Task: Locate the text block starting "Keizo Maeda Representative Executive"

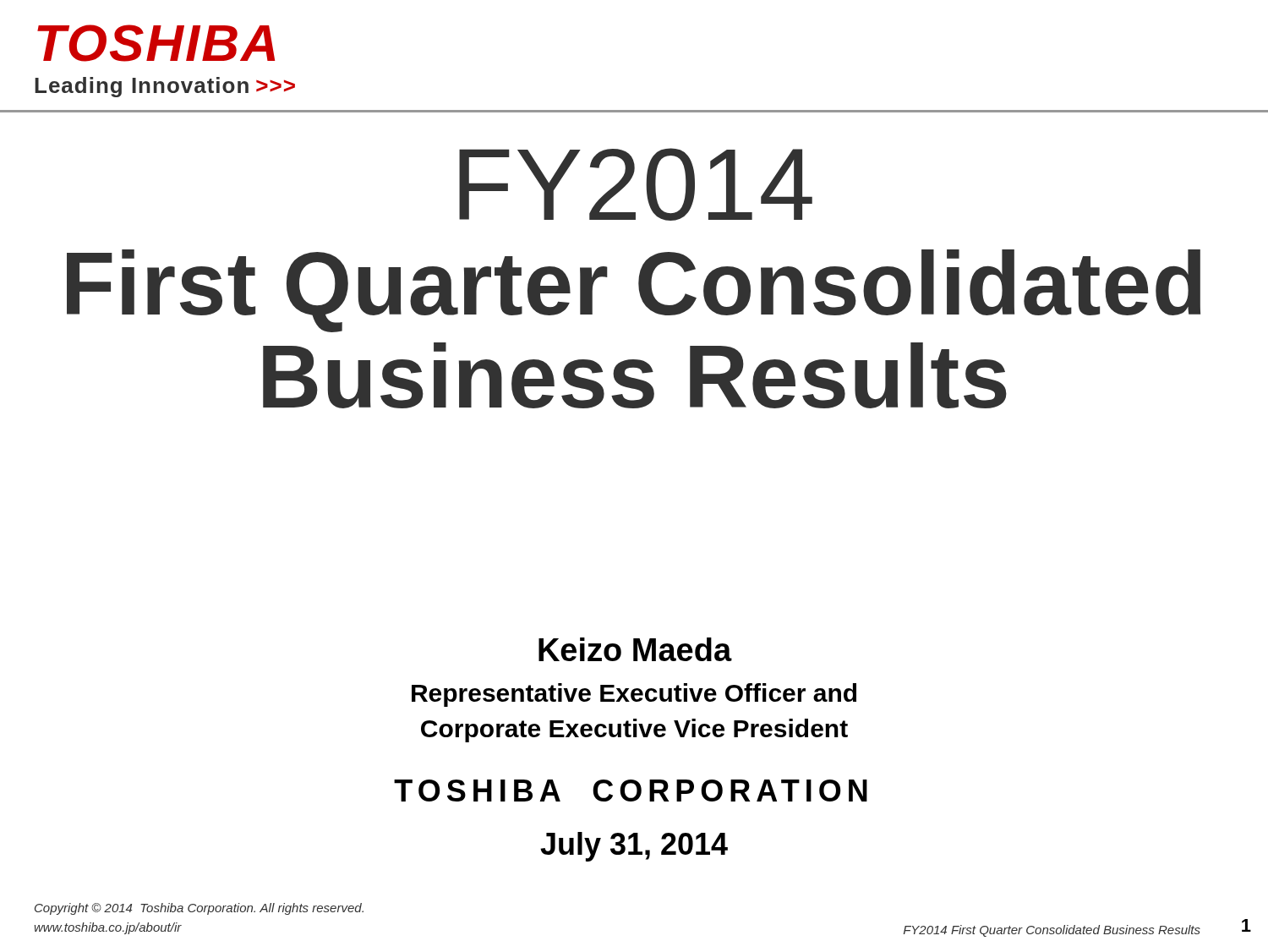Action: pos(634,689)
